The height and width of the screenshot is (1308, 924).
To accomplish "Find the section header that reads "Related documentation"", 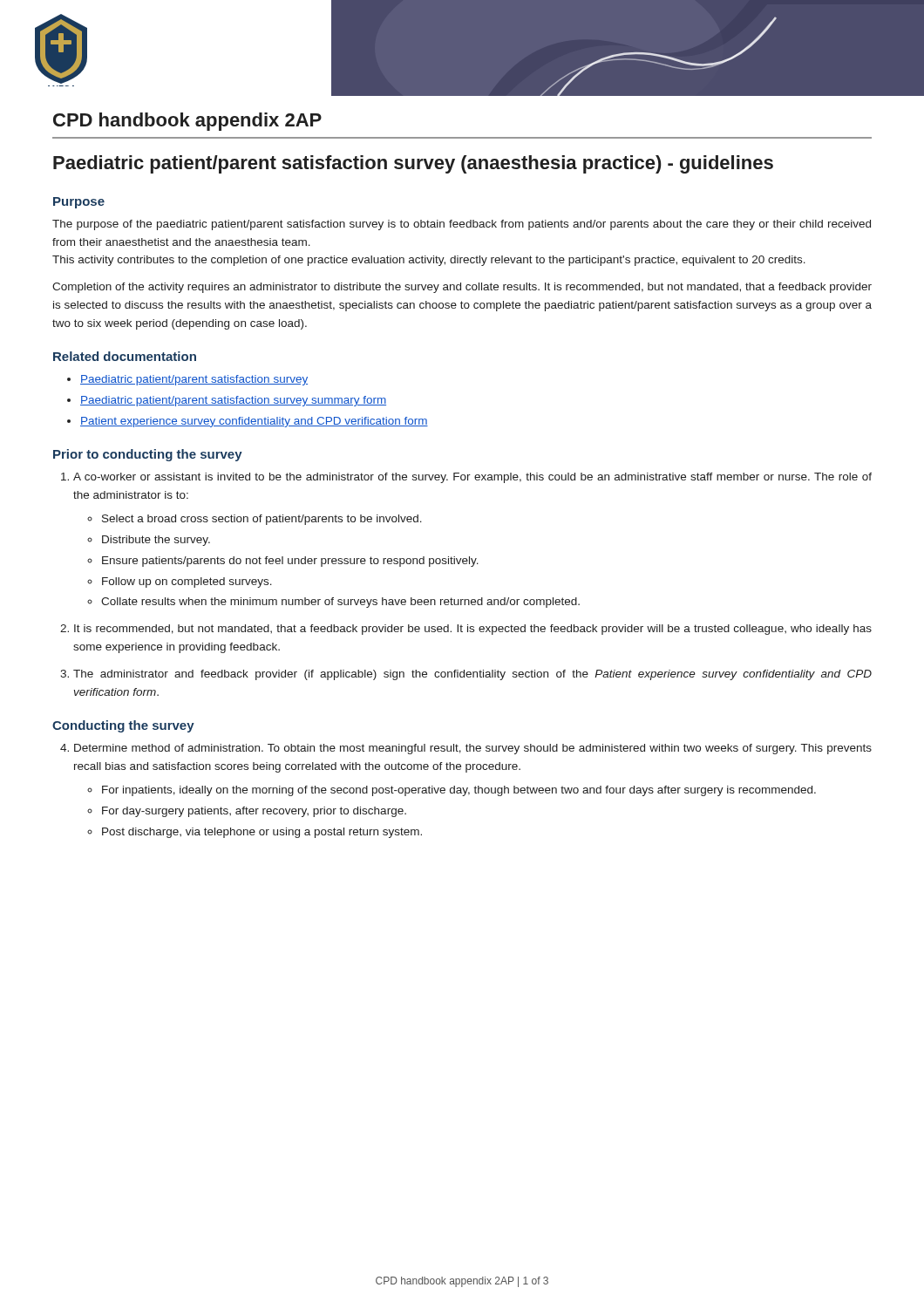I will [125, 356].
